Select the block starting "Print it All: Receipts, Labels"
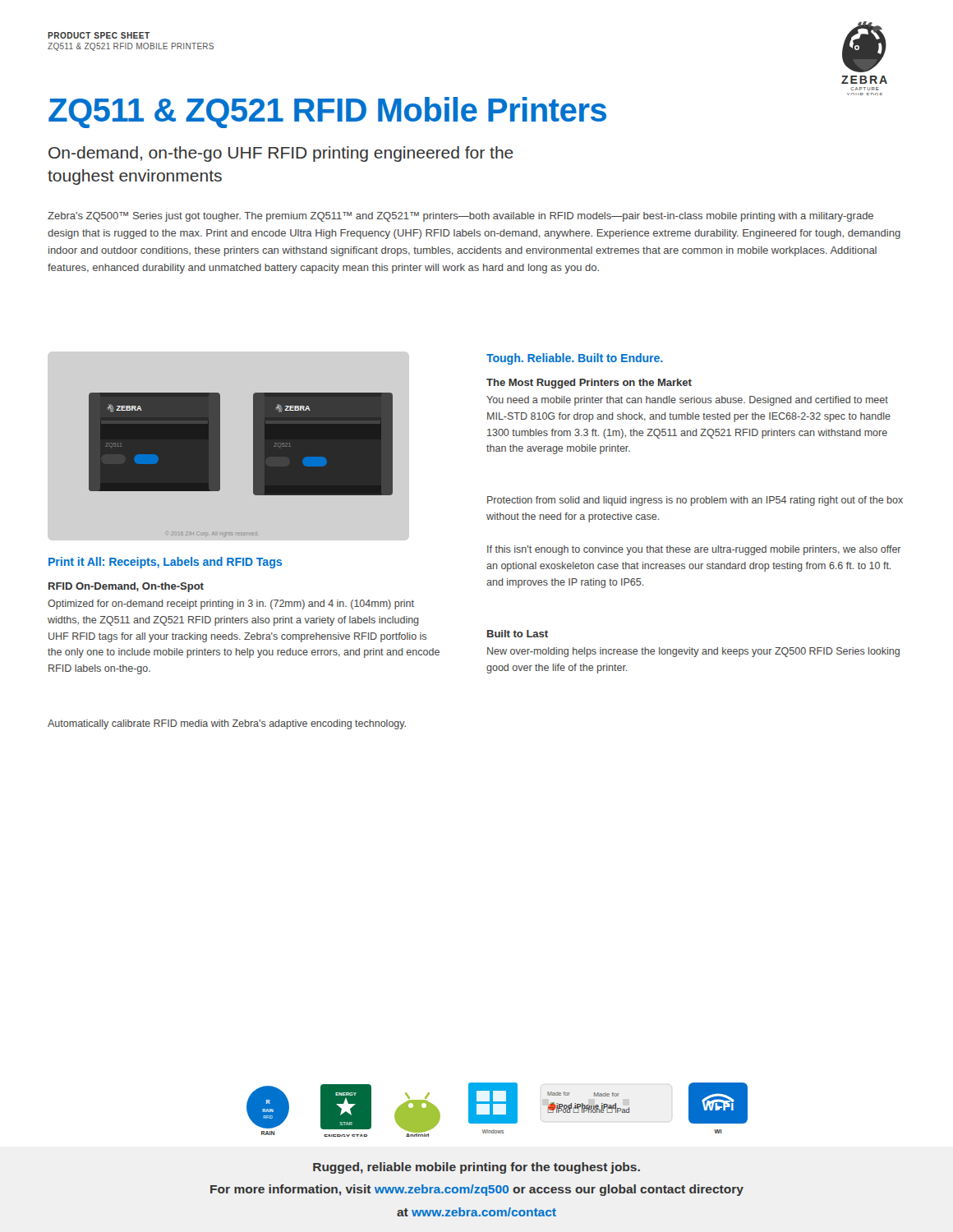This screenshot has height=1232, width=953. tap(165, 562)
